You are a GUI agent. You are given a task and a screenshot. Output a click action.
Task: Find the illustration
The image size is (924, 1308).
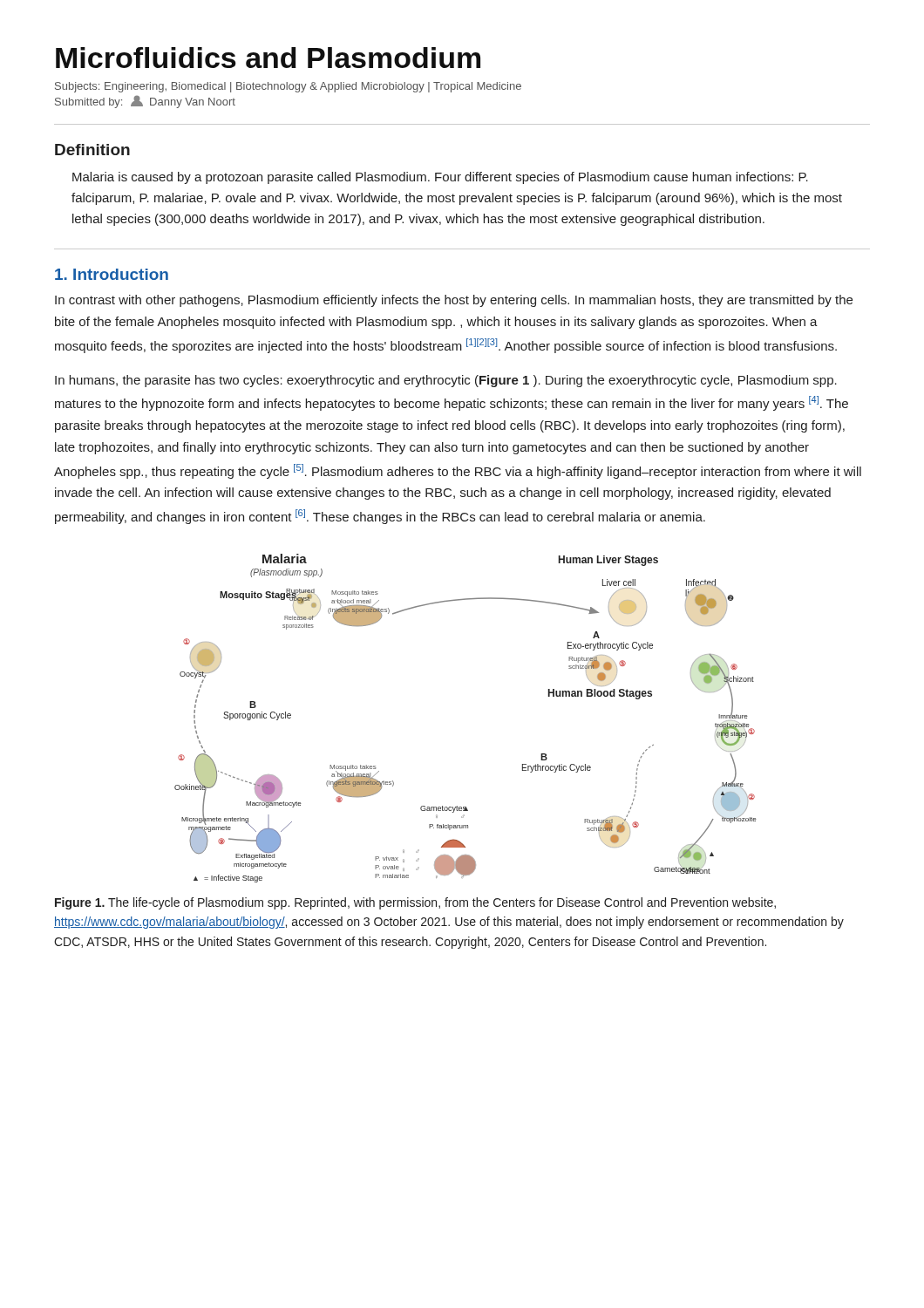click(x=462, y=714)
